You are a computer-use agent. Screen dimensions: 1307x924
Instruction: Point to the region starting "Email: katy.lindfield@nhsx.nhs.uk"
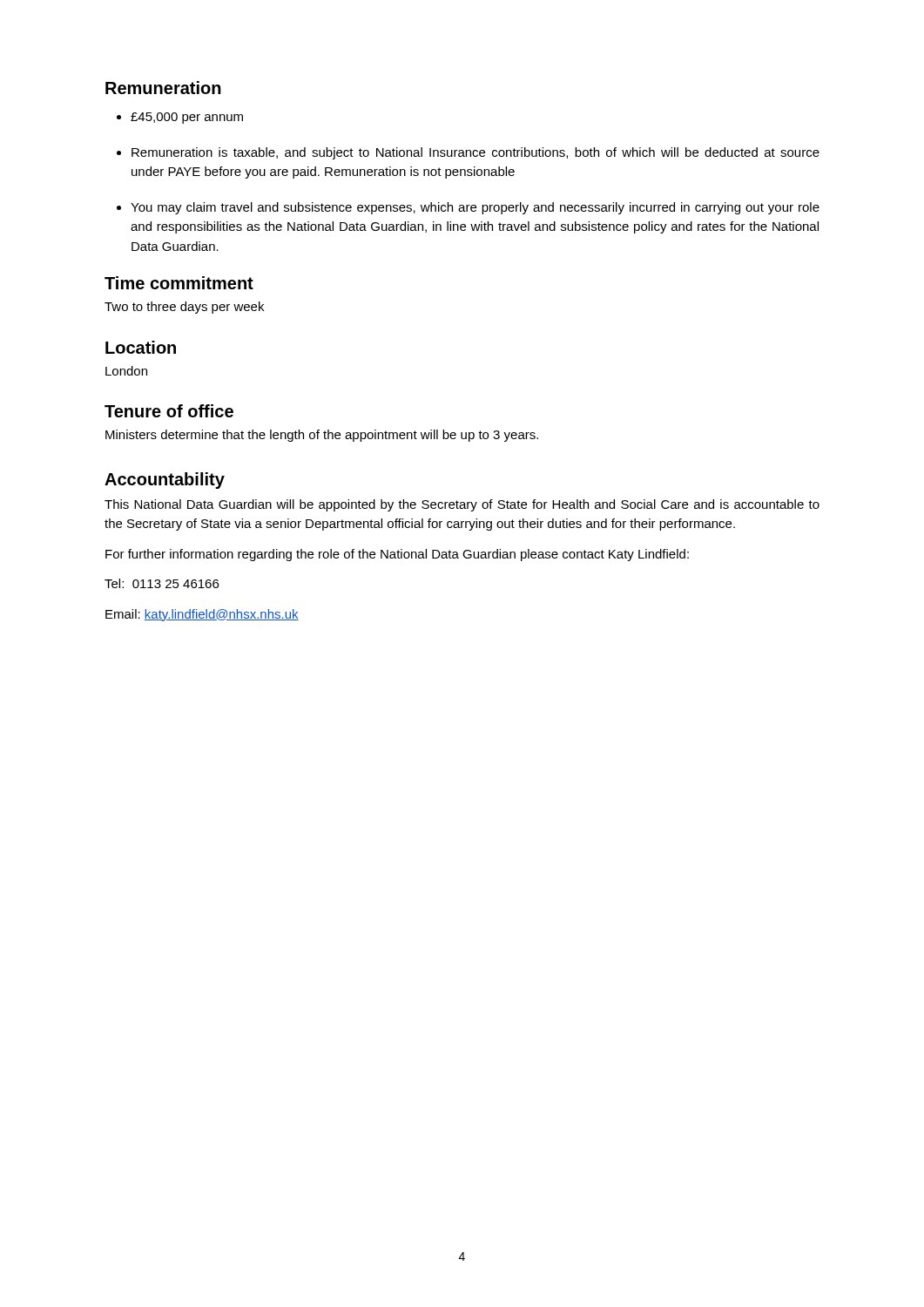(x=201, y=613)
